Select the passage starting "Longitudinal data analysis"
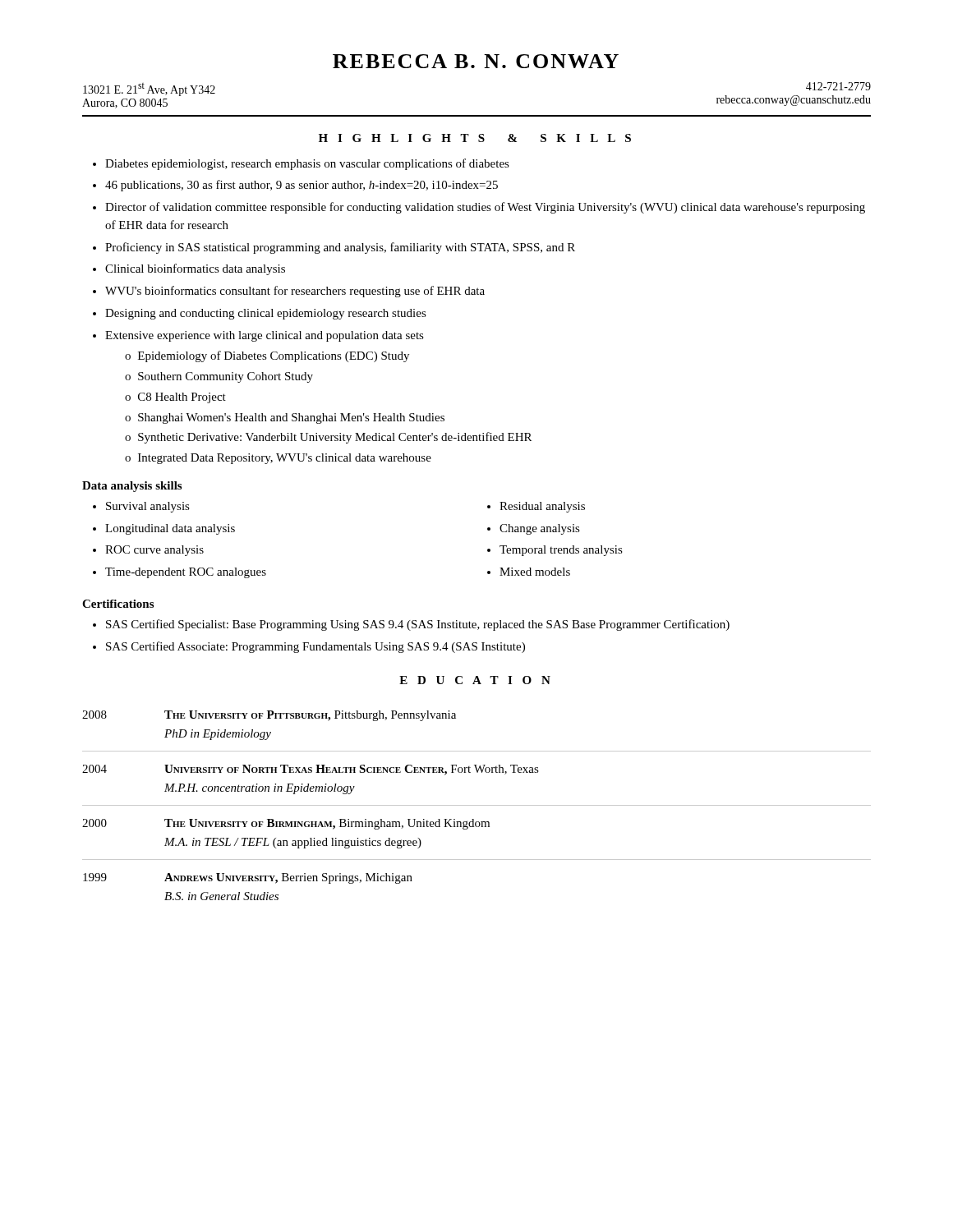This screenshot has height=1232, width=953. click(x=170, y=528)
